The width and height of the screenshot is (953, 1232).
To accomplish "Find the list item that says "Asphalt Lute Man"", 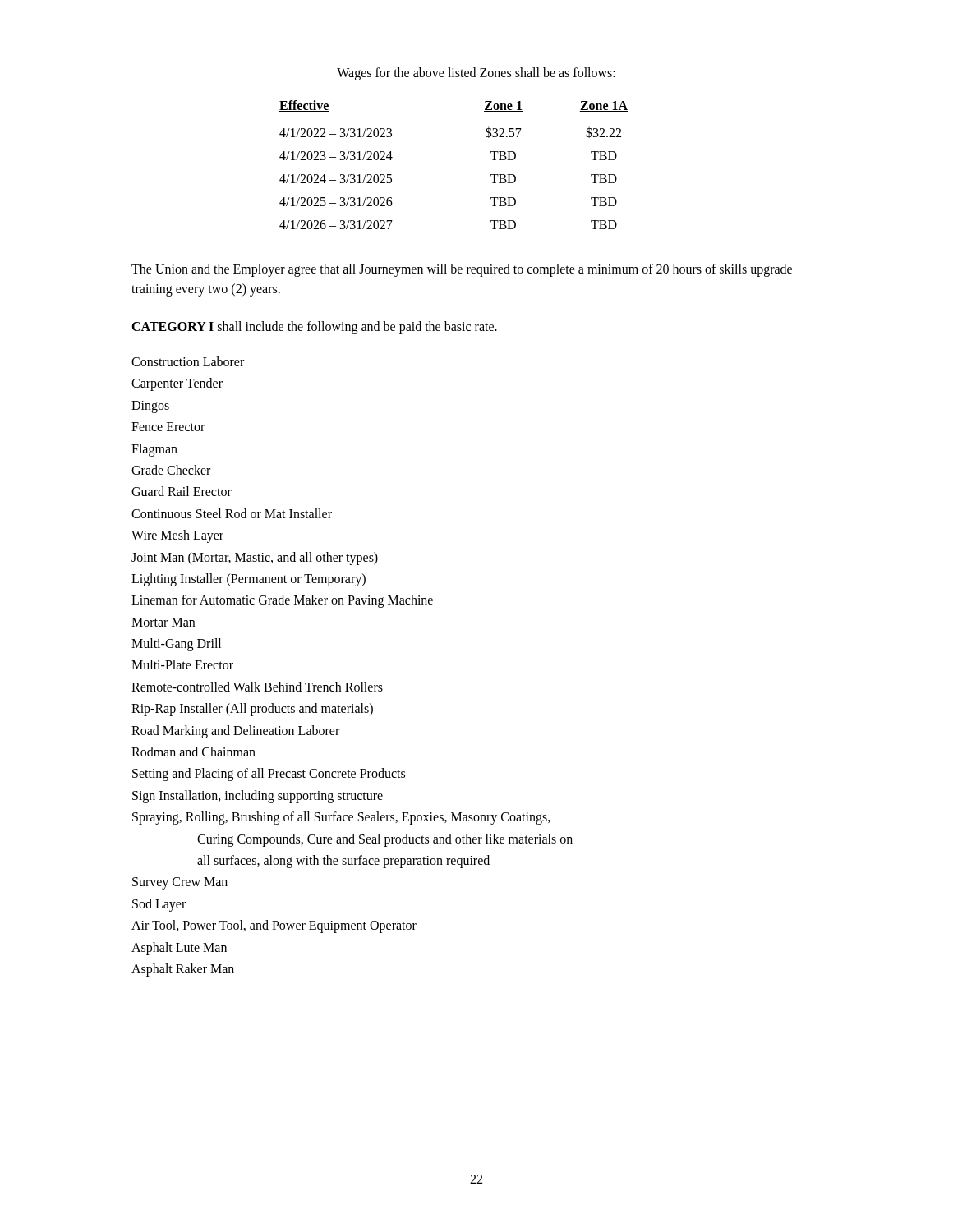I will click(179, 947).
